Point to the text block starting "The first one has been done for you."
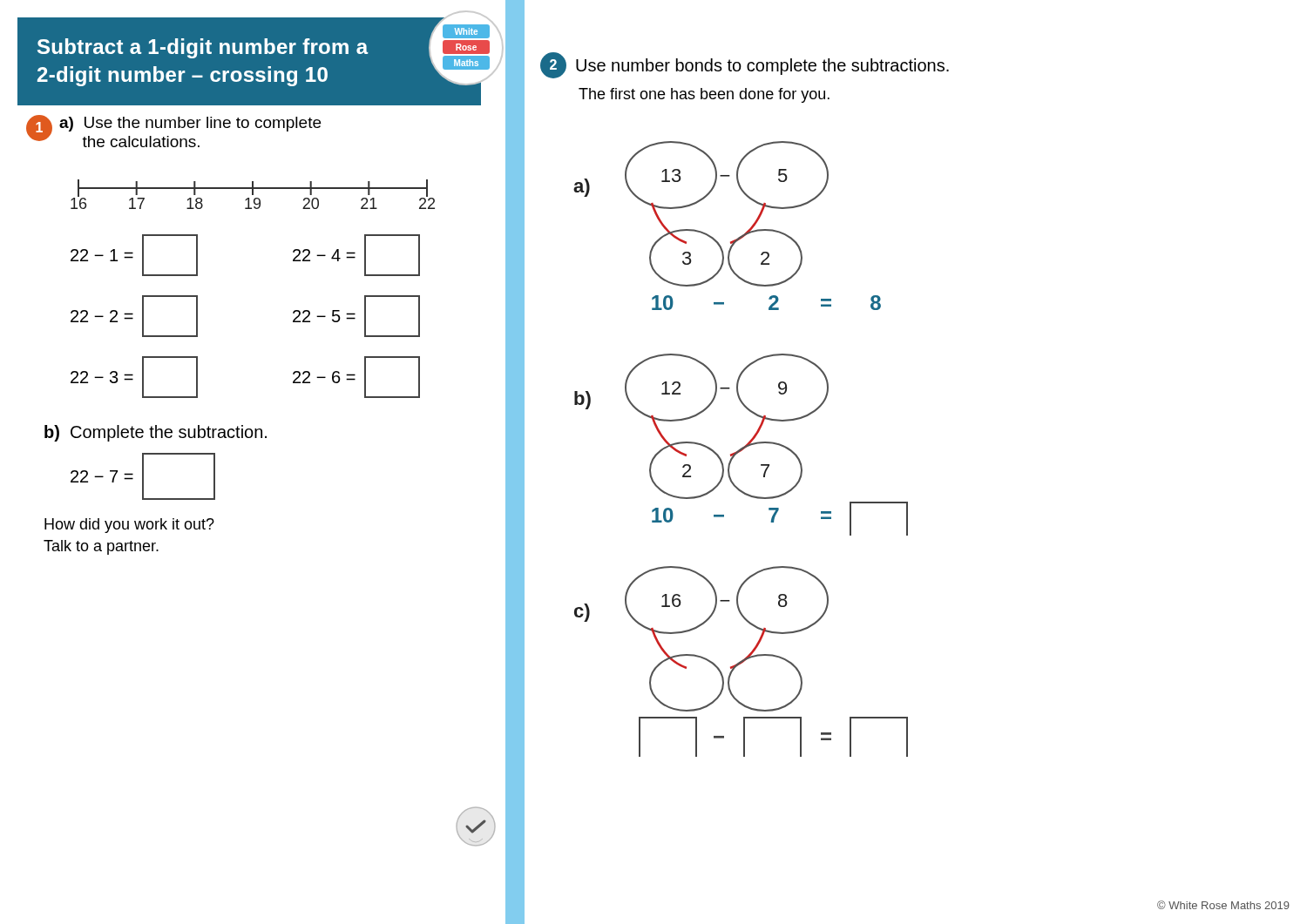Image resolution: width=1307 pixels, height=924 pixels. [705, 94]
